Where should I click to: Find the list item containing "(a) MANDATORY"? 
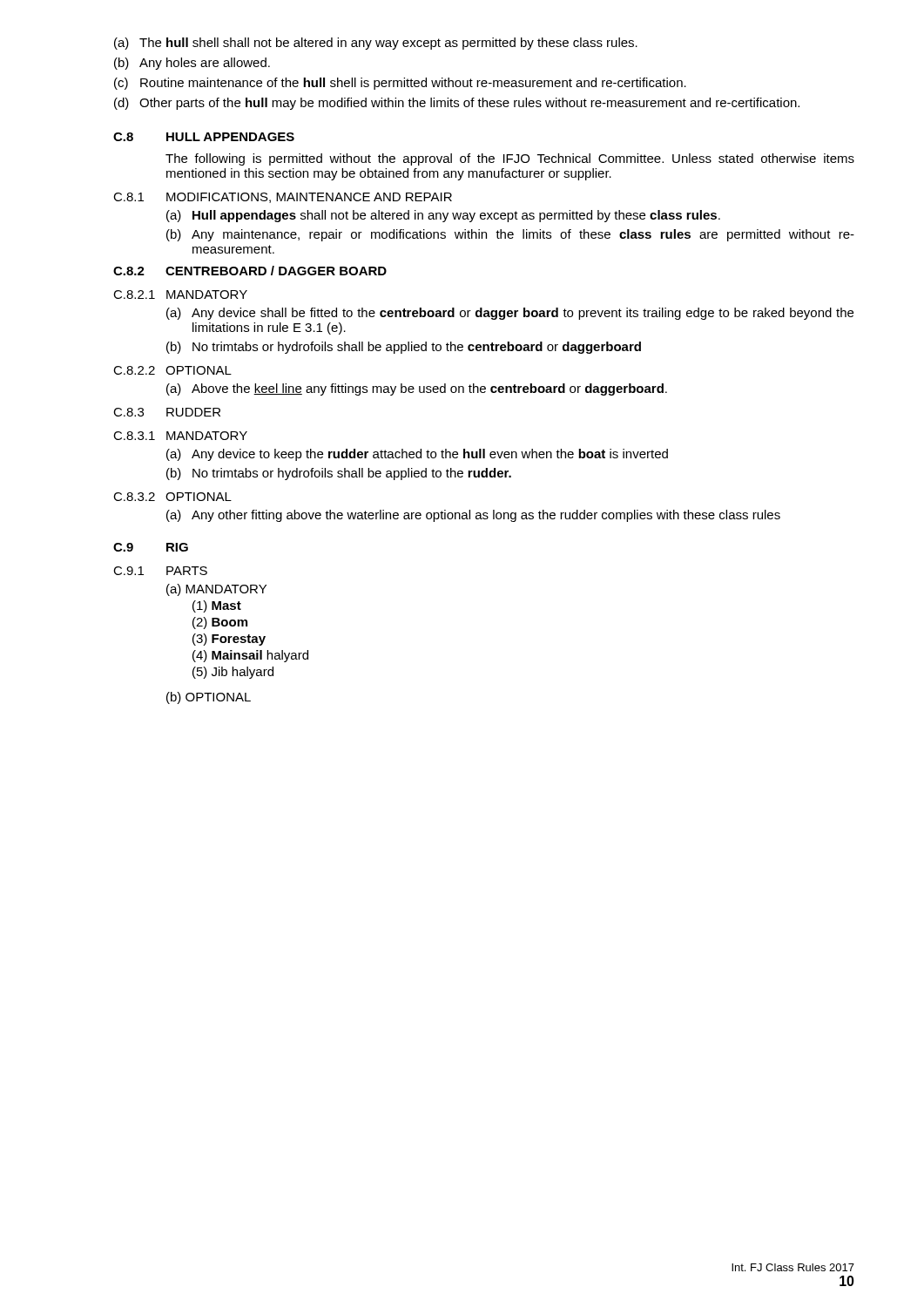point(216,589)
